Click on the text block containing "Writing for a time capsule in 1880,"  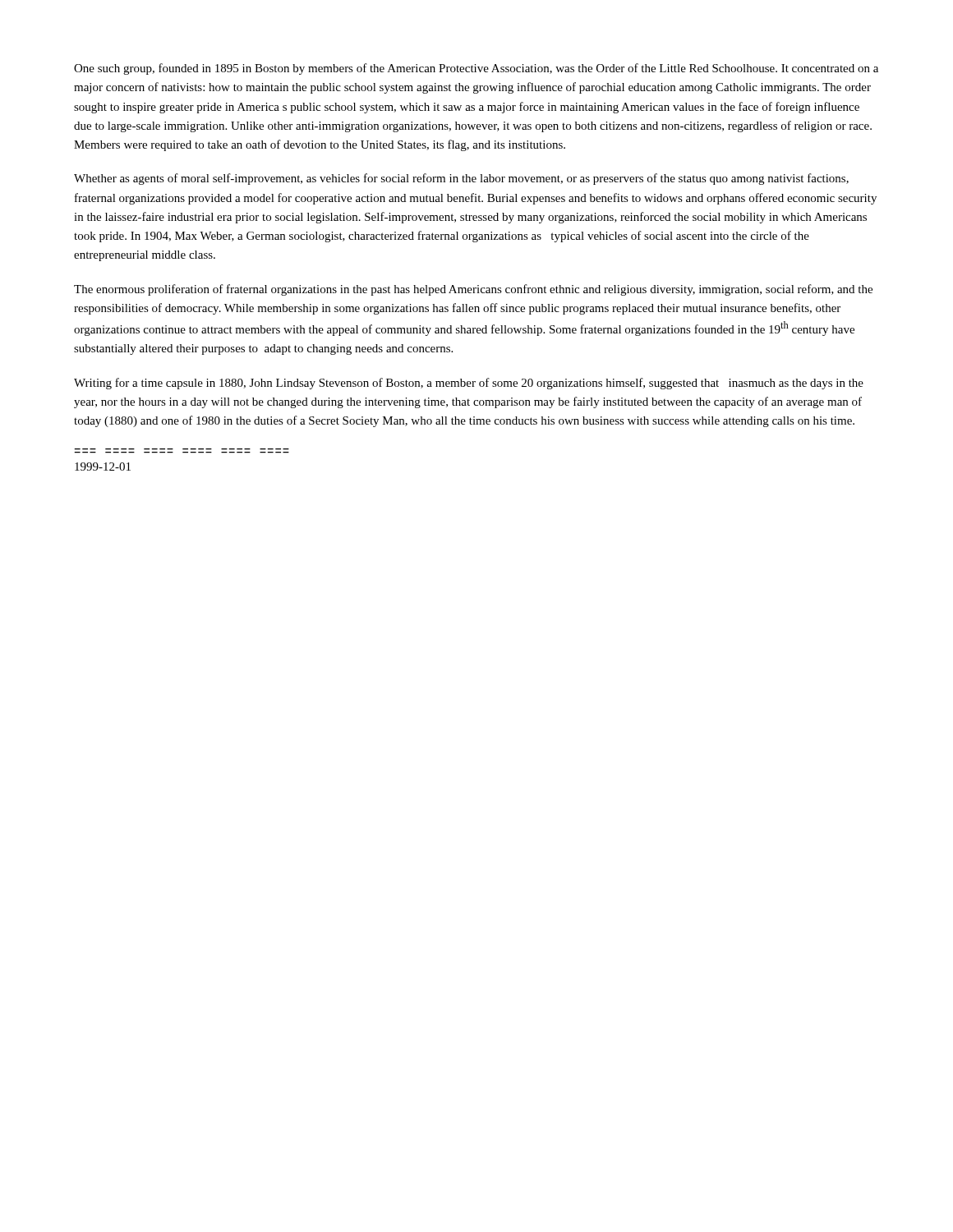(x=469, y=401)
